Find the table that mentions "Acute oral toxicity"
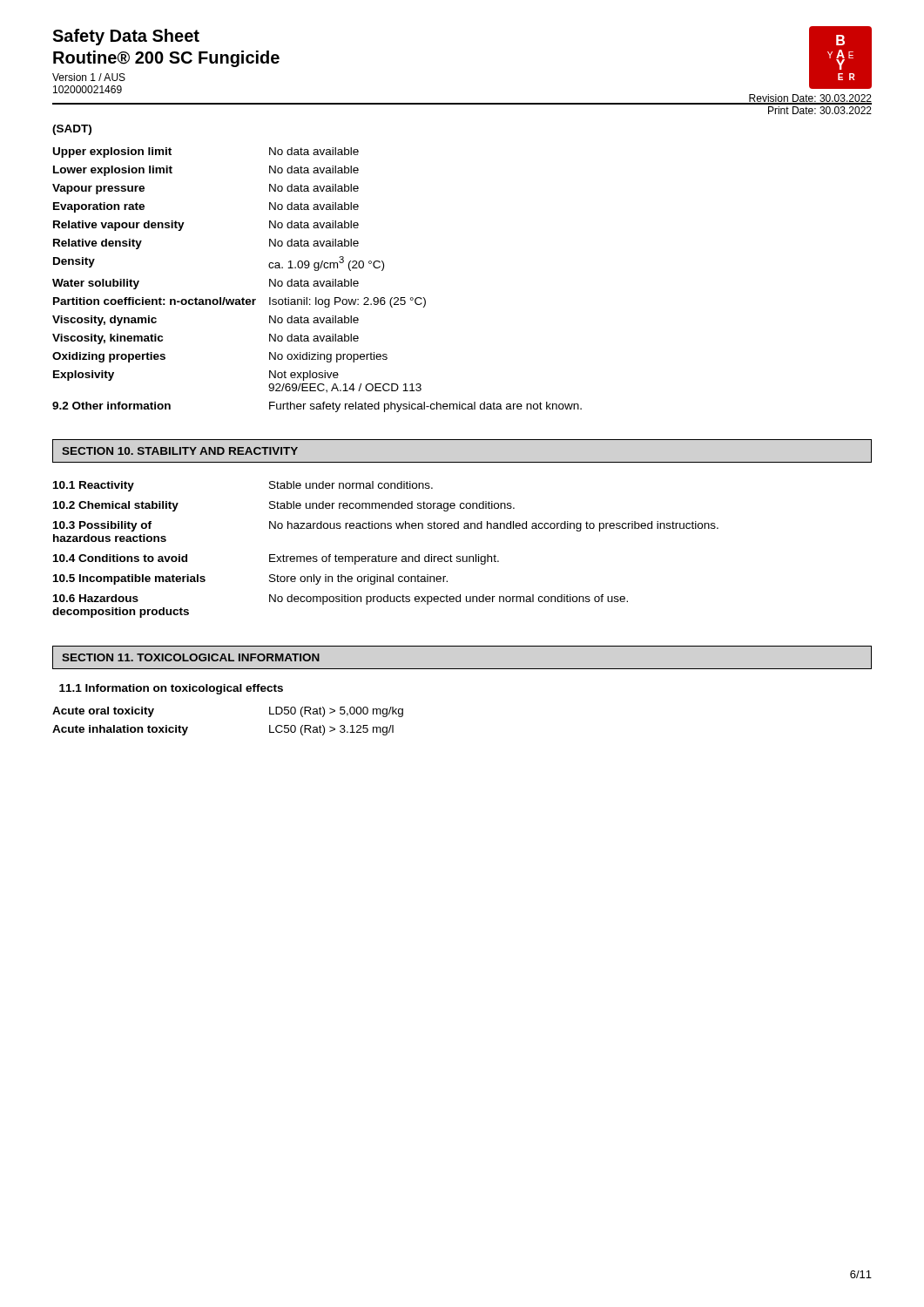Screen dimensions: 1307x924 pyautogui.click(x=462, y=719)
